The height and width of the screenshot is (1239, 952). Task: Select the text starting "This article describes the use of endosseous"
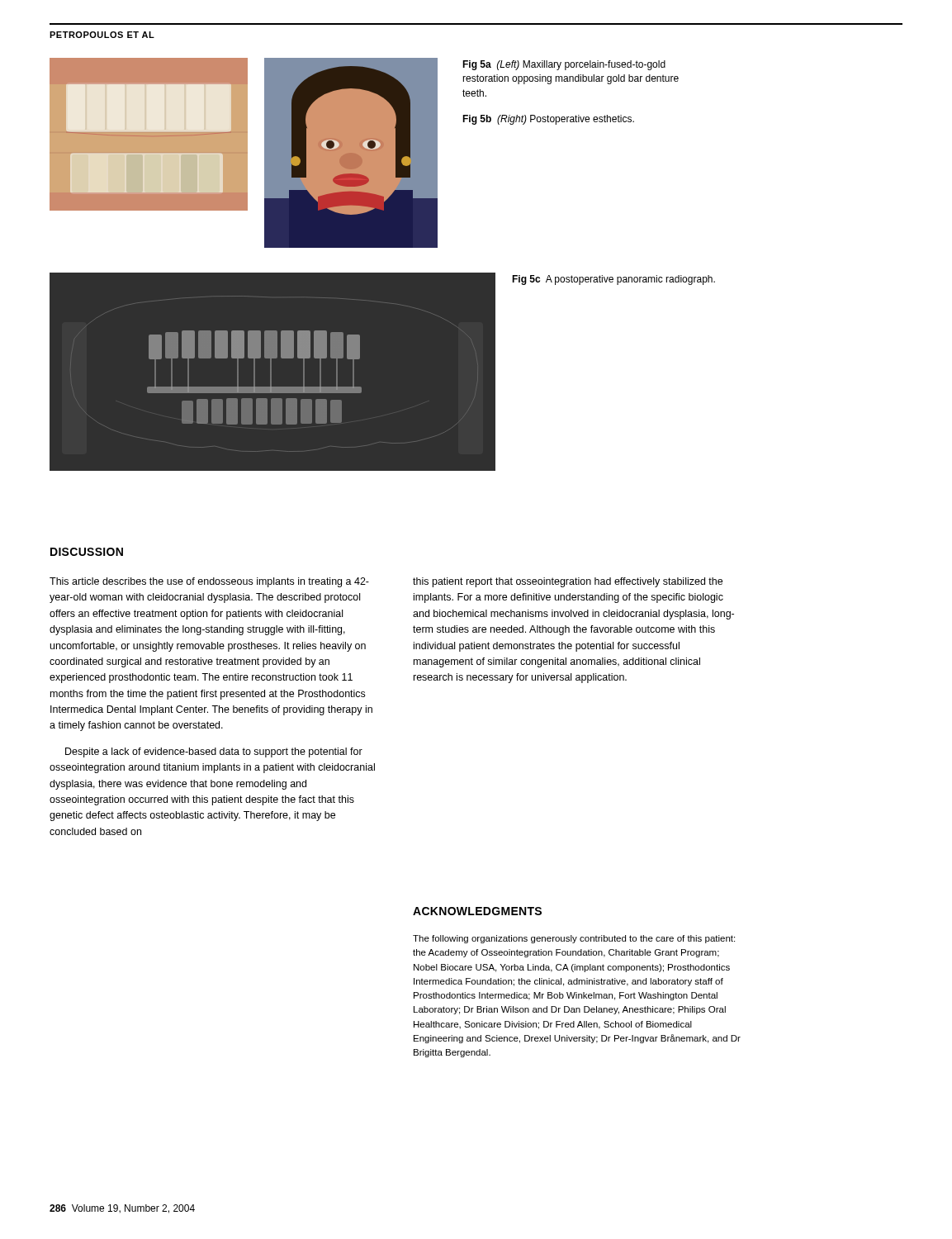pyautogui.click(x=215, y=707)
